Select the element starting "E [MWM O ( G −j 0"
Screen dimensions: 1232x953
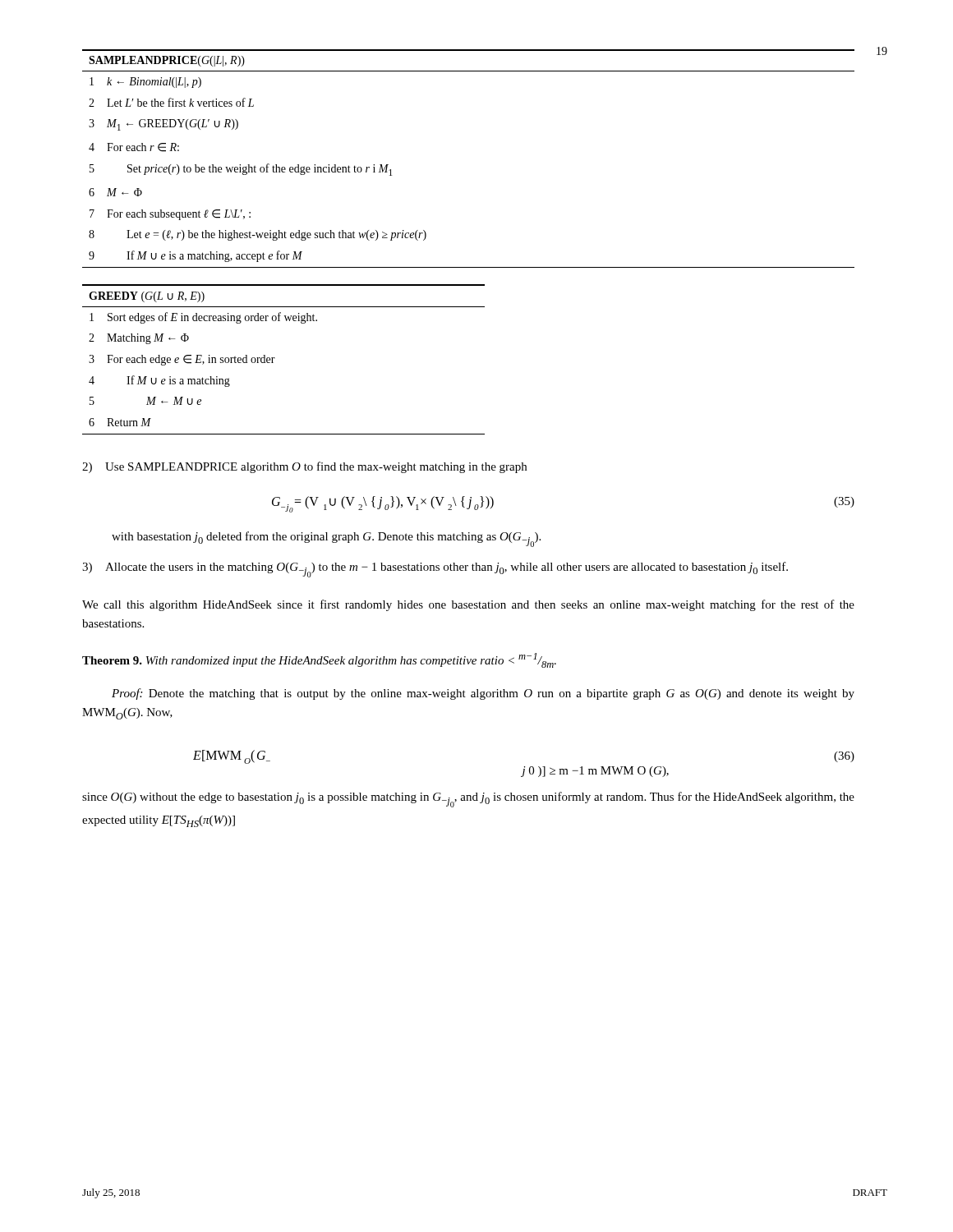coord(524,756)
